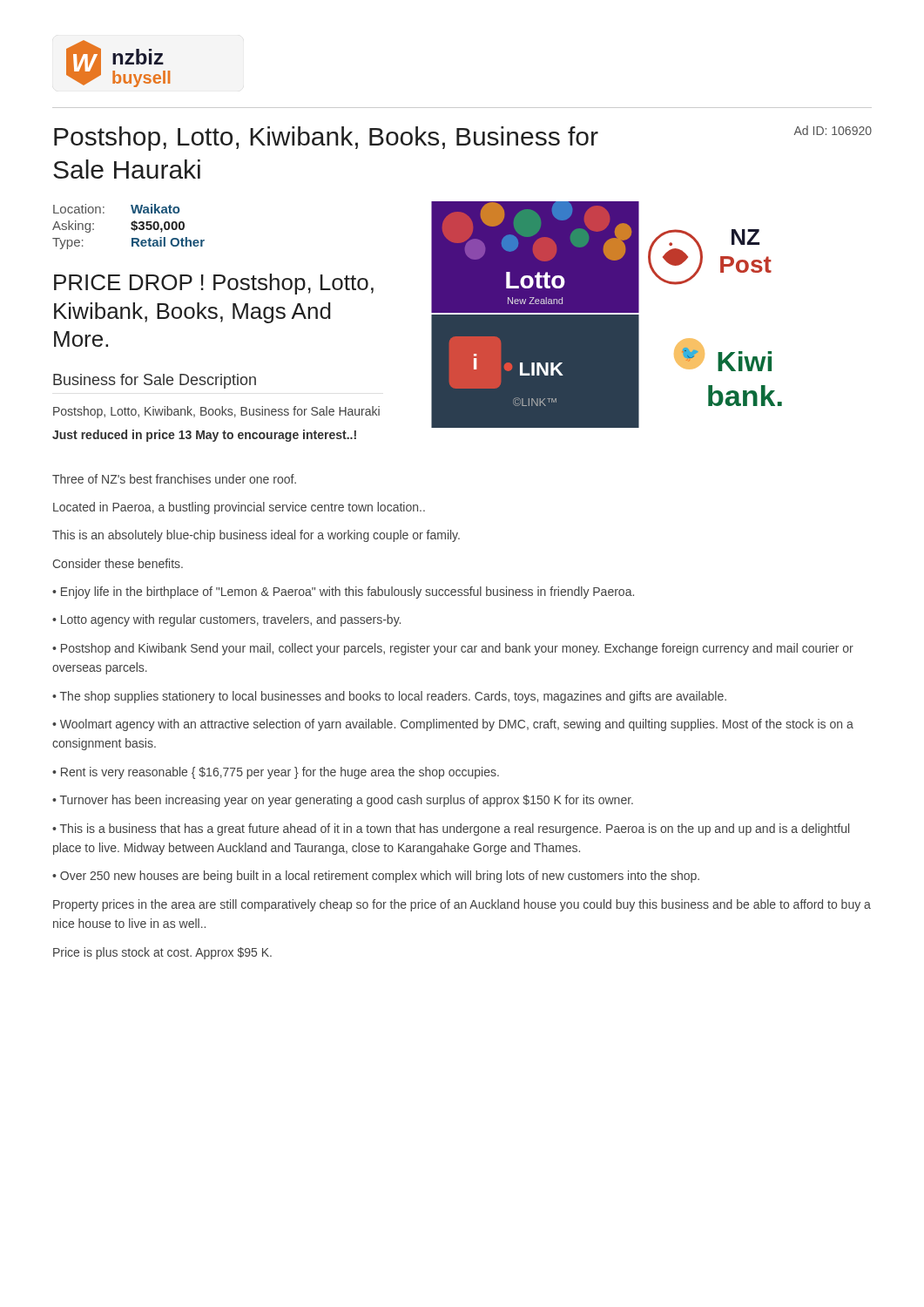The height and width of the screenshot is (1307, 924).
Task: Locate the block of text that opens with "Price is plus stock at"
Action: 162,952
